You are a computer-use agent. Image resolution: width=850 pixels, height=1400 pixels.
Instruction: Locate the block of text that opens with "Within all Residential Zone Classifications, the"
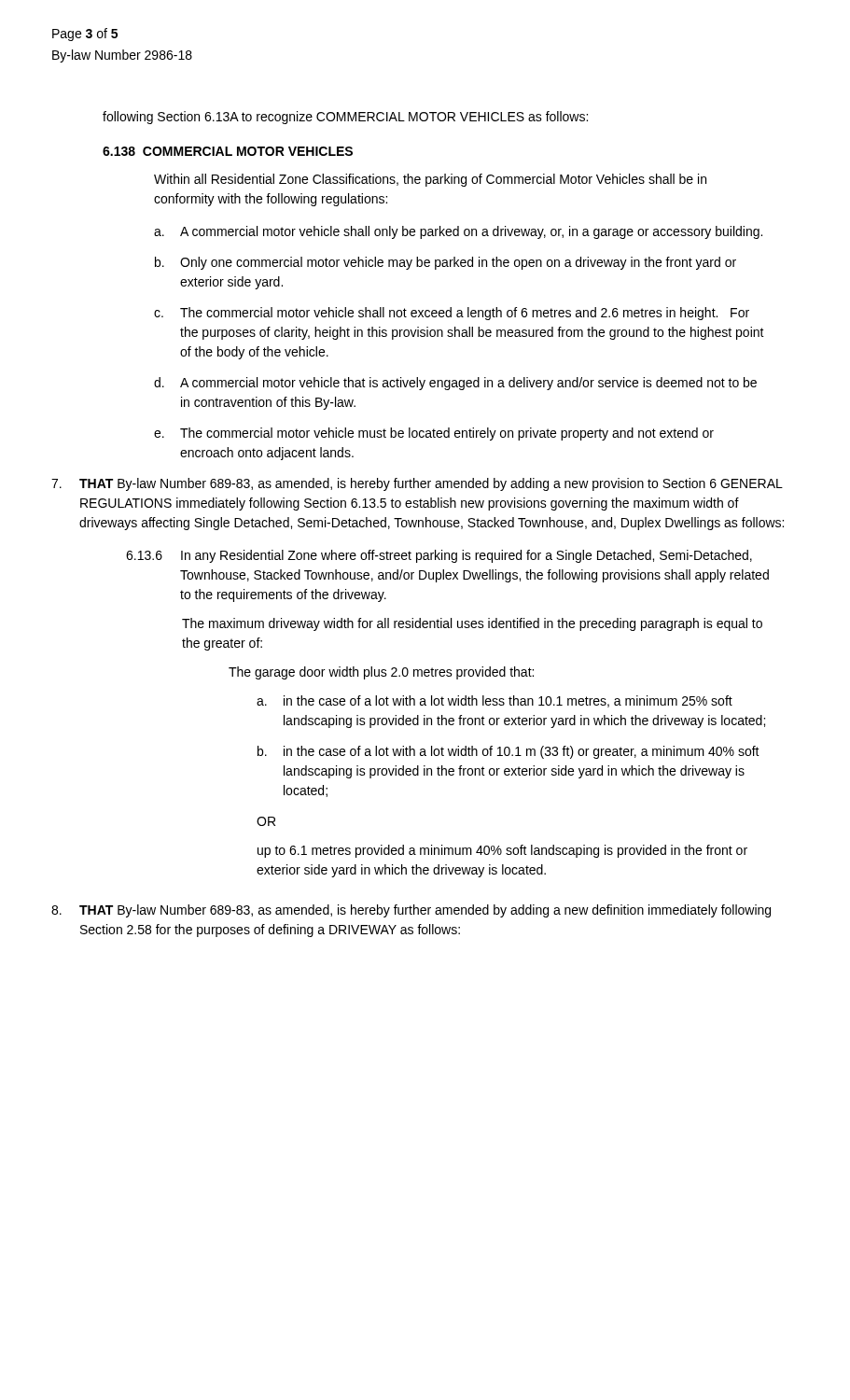tap(431, 189)
